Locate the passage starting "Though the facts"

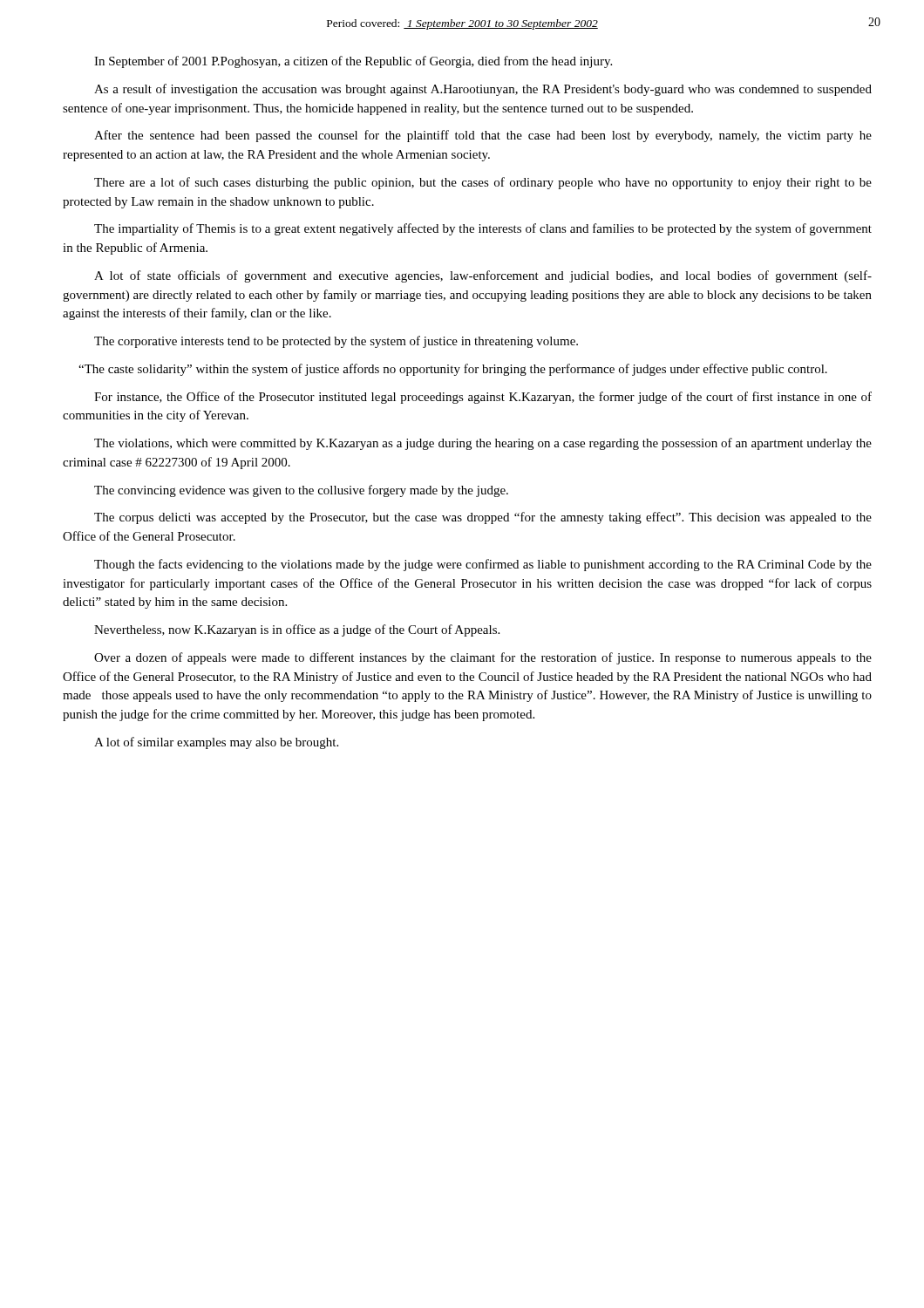(467, 583)
